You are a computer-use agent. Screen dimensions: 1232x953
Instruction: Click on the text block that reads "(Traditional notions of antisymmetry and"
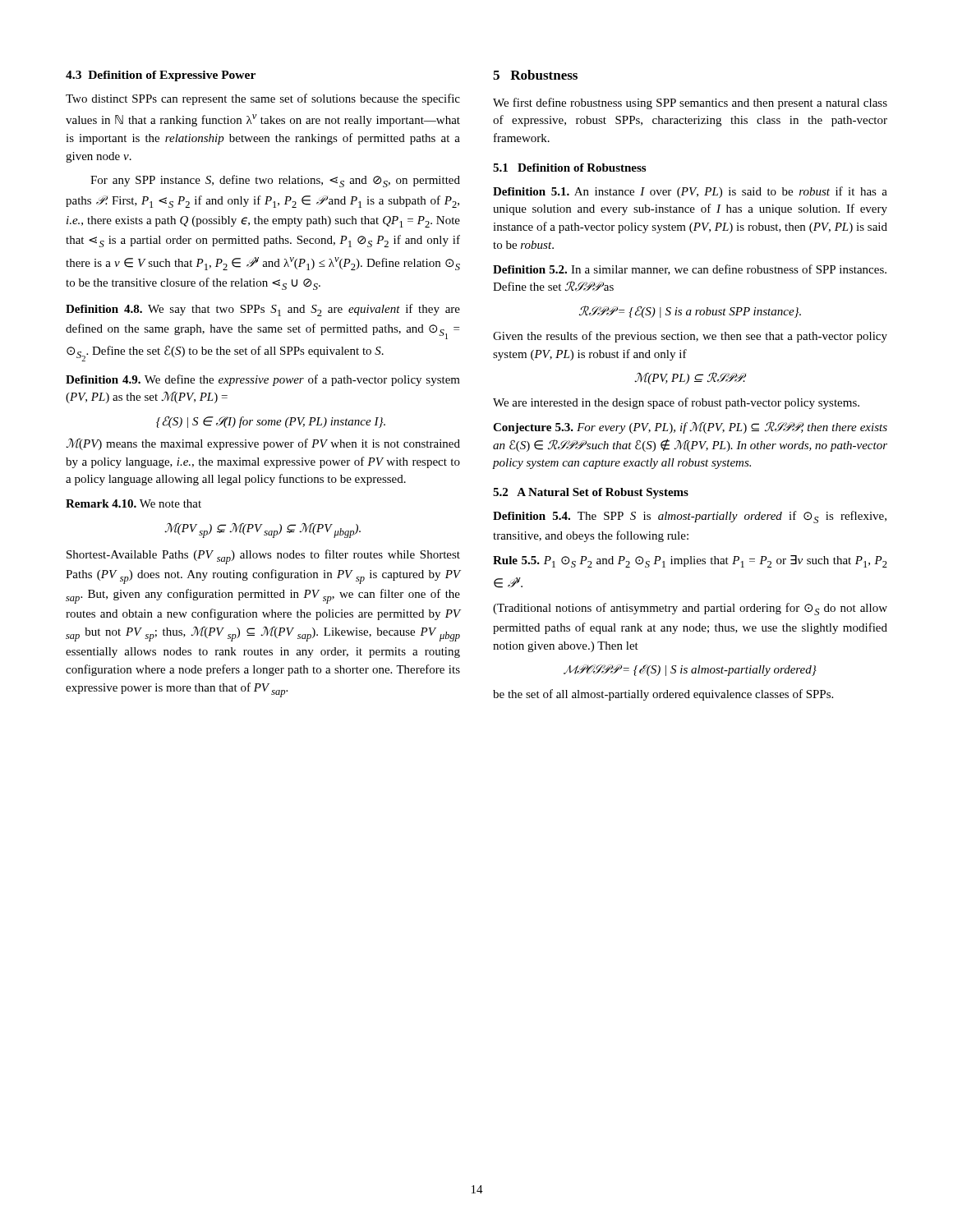[690, 609]
